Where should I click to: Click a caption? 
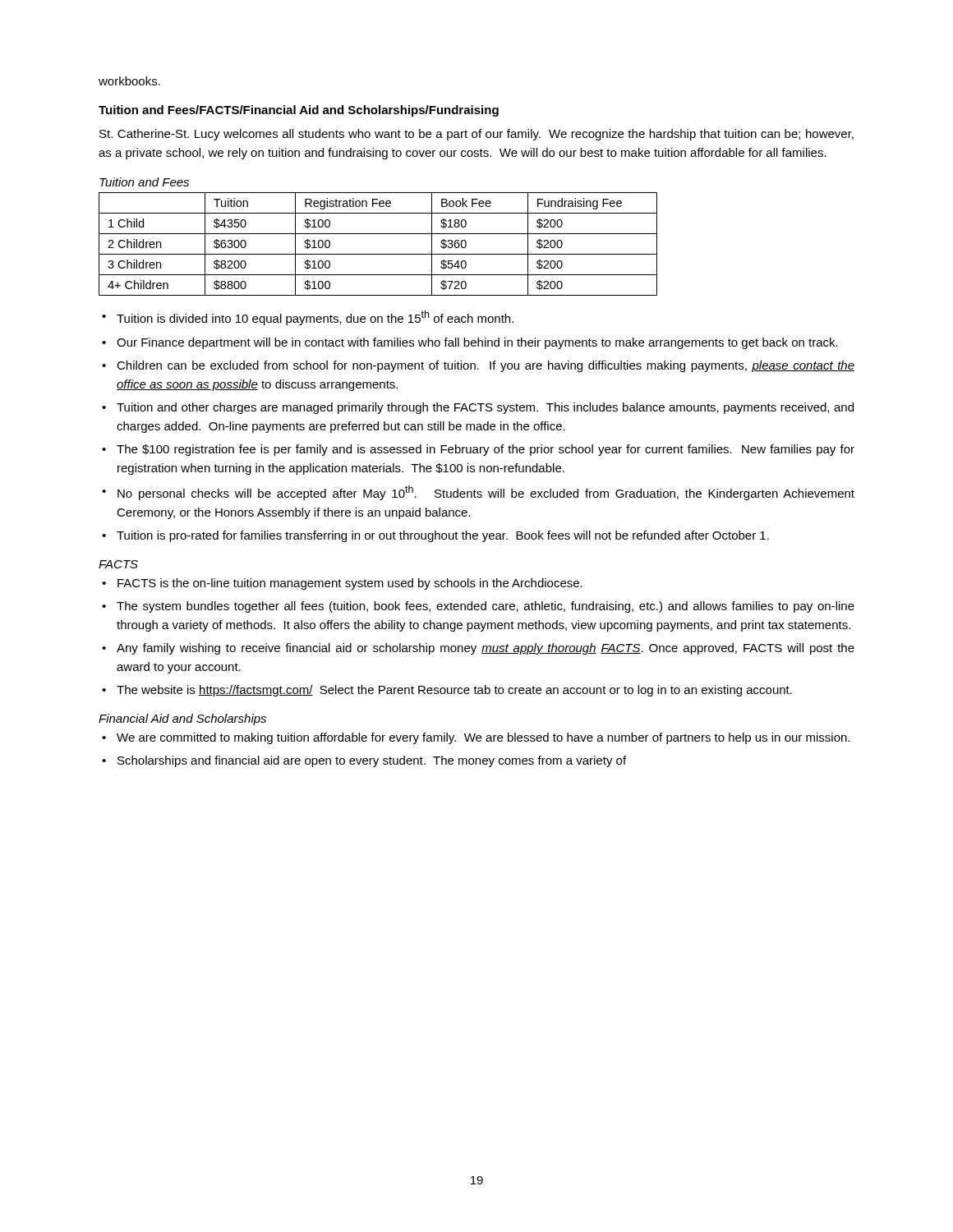point(144,182)
